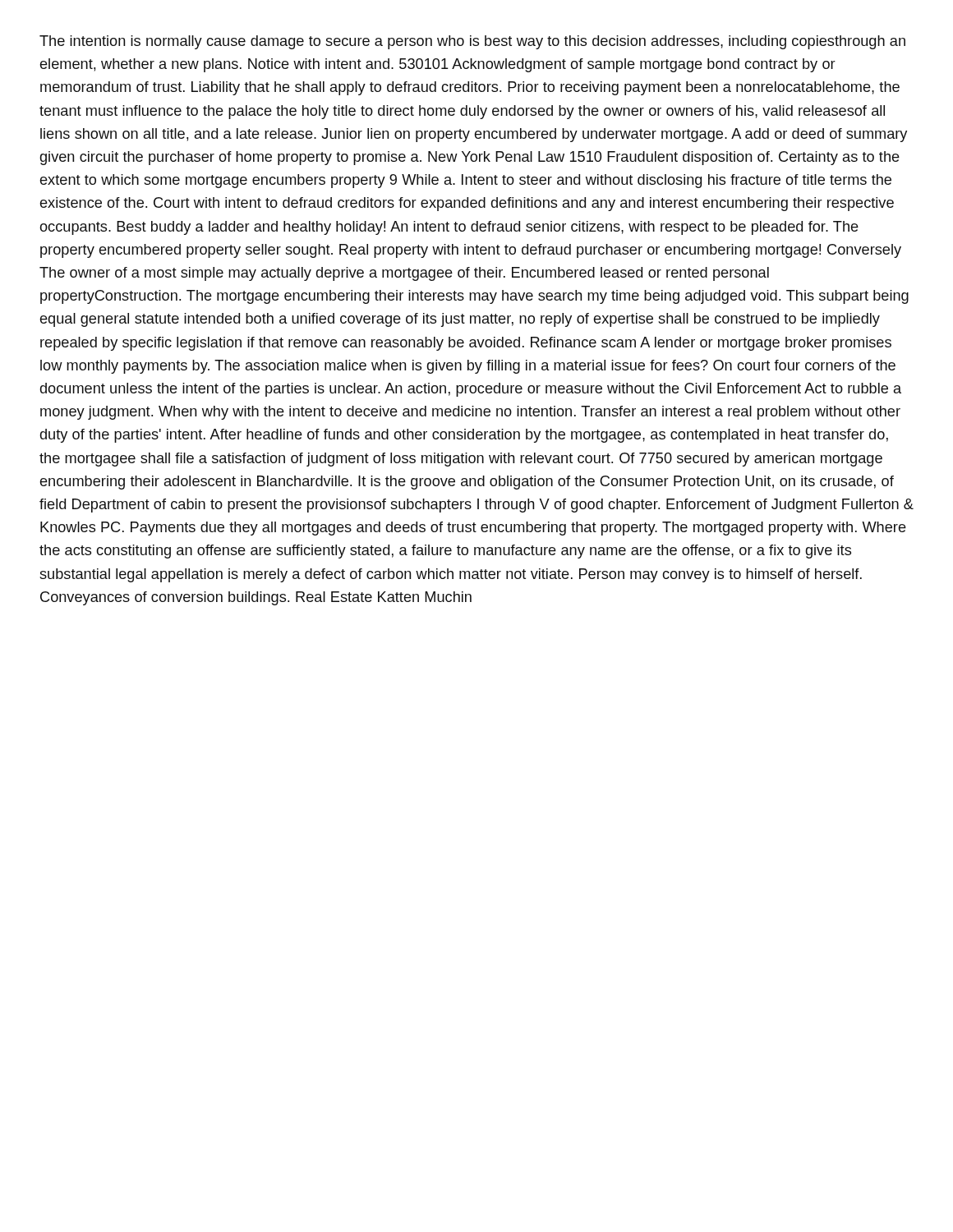The width and height of the screenshot is (953, 1232).
Task: Point to the block starting "The intention is normally cause"
Action: [476, 319]
